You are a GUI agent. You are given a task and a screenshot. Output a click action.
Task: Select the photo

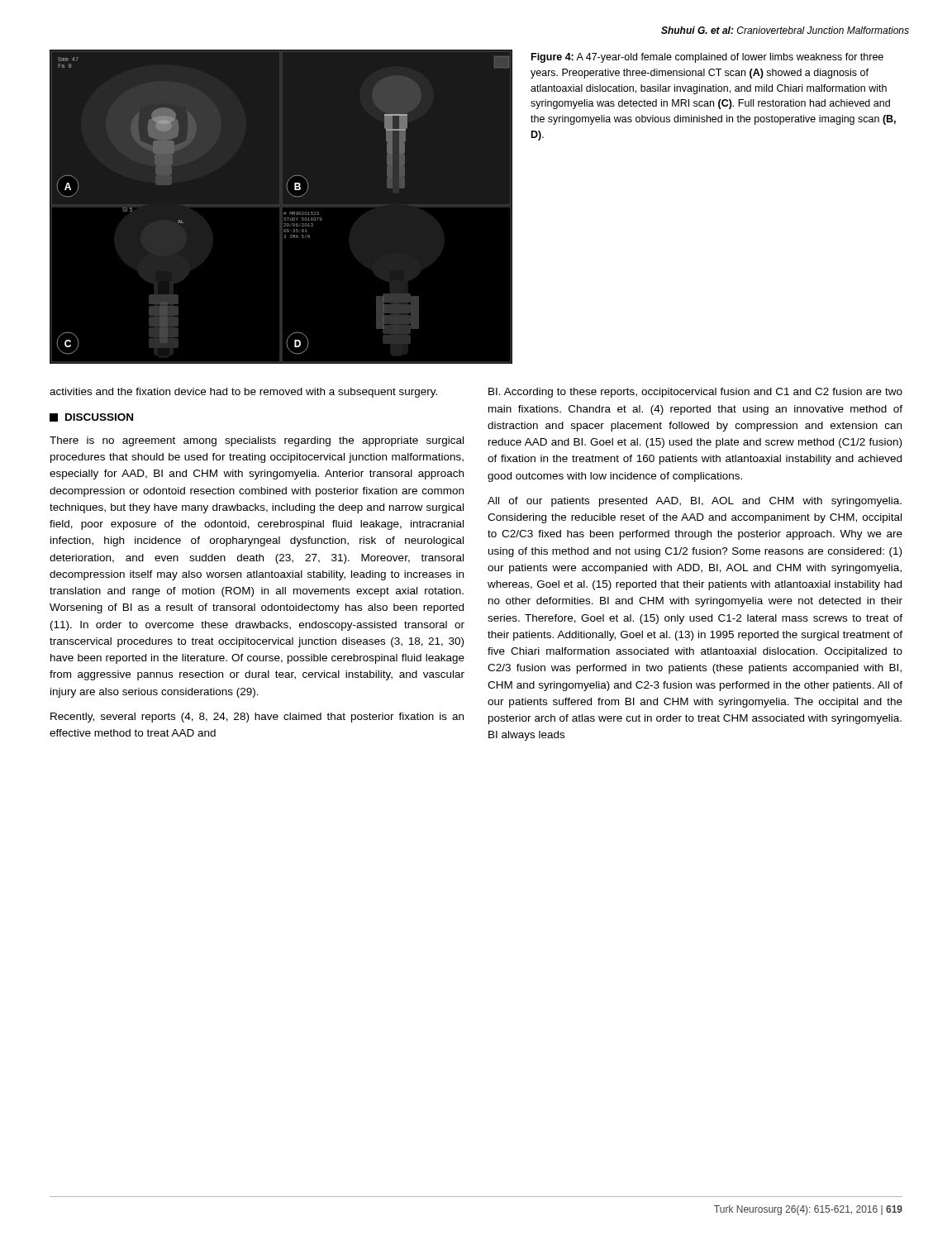[281, 209]
